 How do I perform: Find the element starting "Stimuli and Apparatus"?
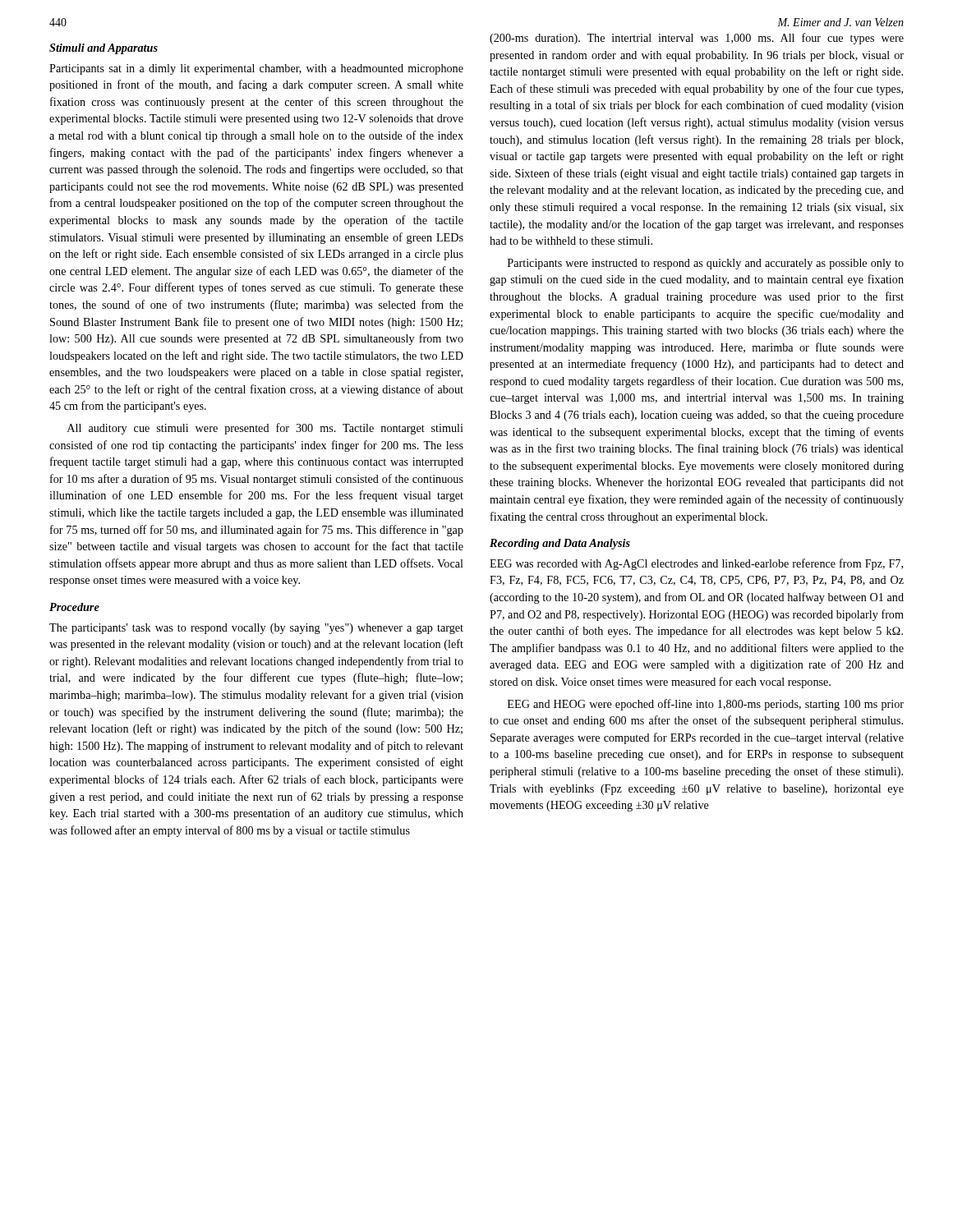pyautogui.click(x=103, y=48)
